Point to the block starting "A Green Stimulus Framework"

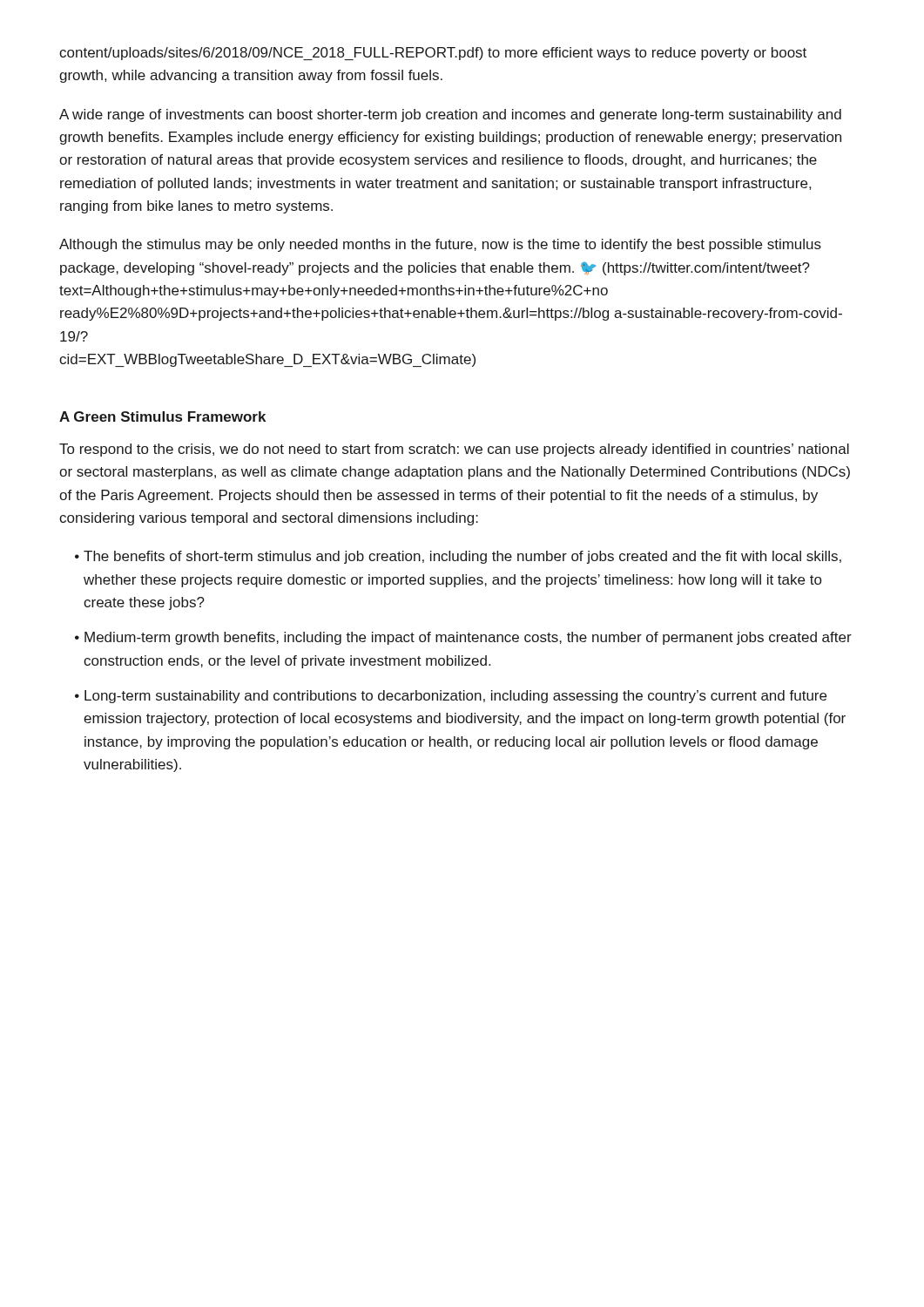click(163, 417)
